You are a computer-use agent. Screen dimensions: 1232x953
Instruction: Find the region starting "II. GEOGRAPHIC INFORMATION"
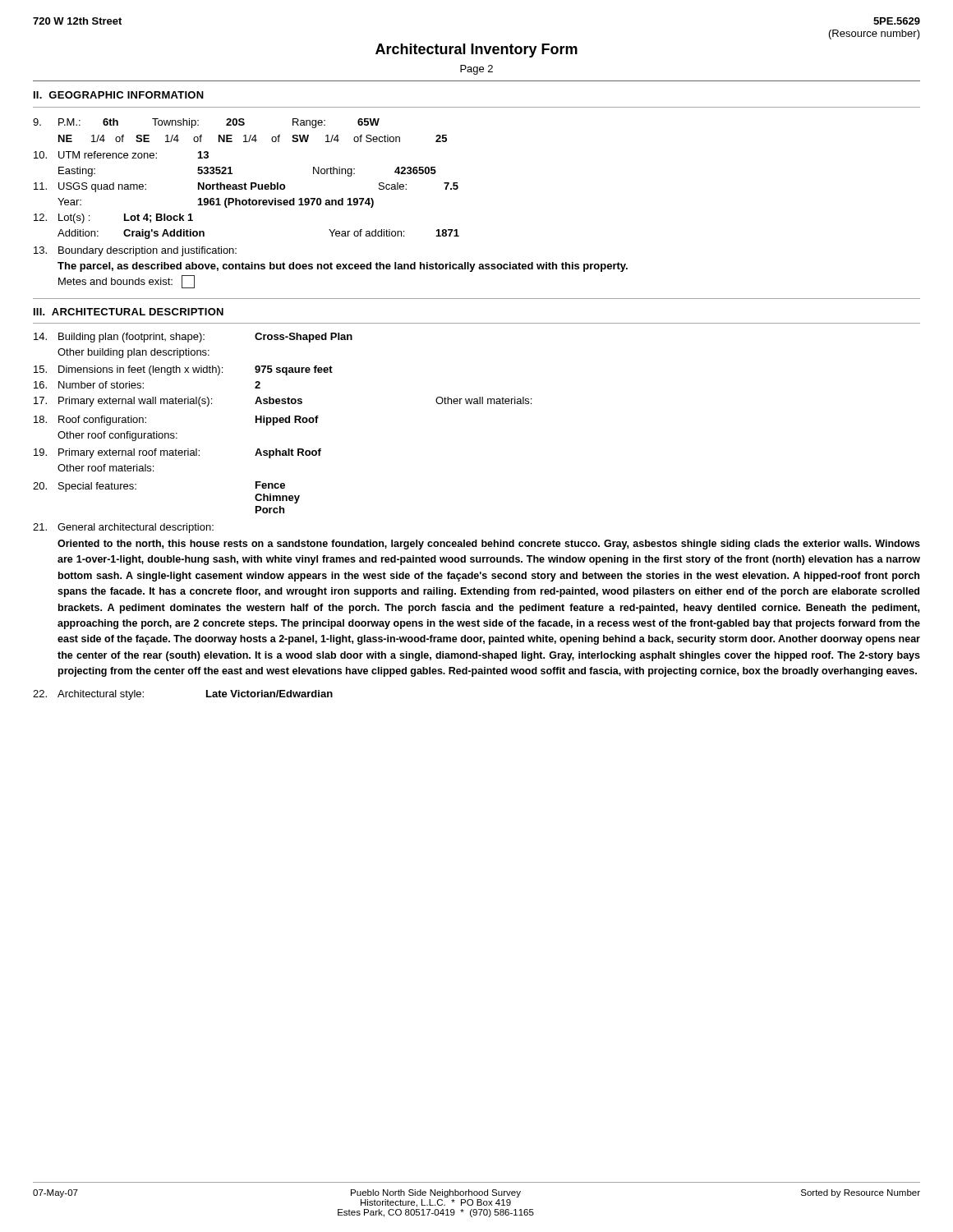click(x=118, y=95)
